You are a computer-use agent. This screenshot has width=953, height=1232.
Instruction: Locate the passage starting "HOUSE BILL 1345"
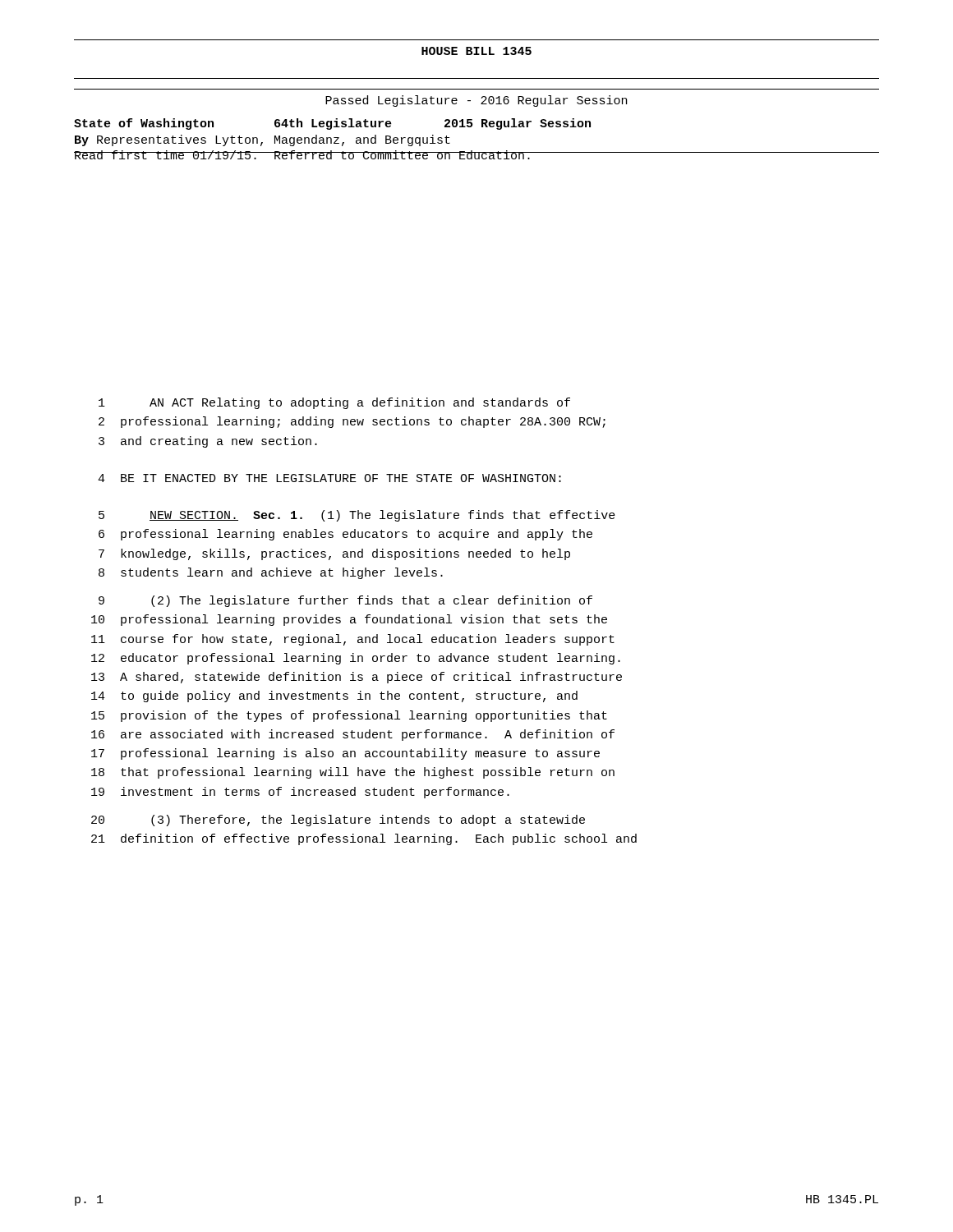476,52
